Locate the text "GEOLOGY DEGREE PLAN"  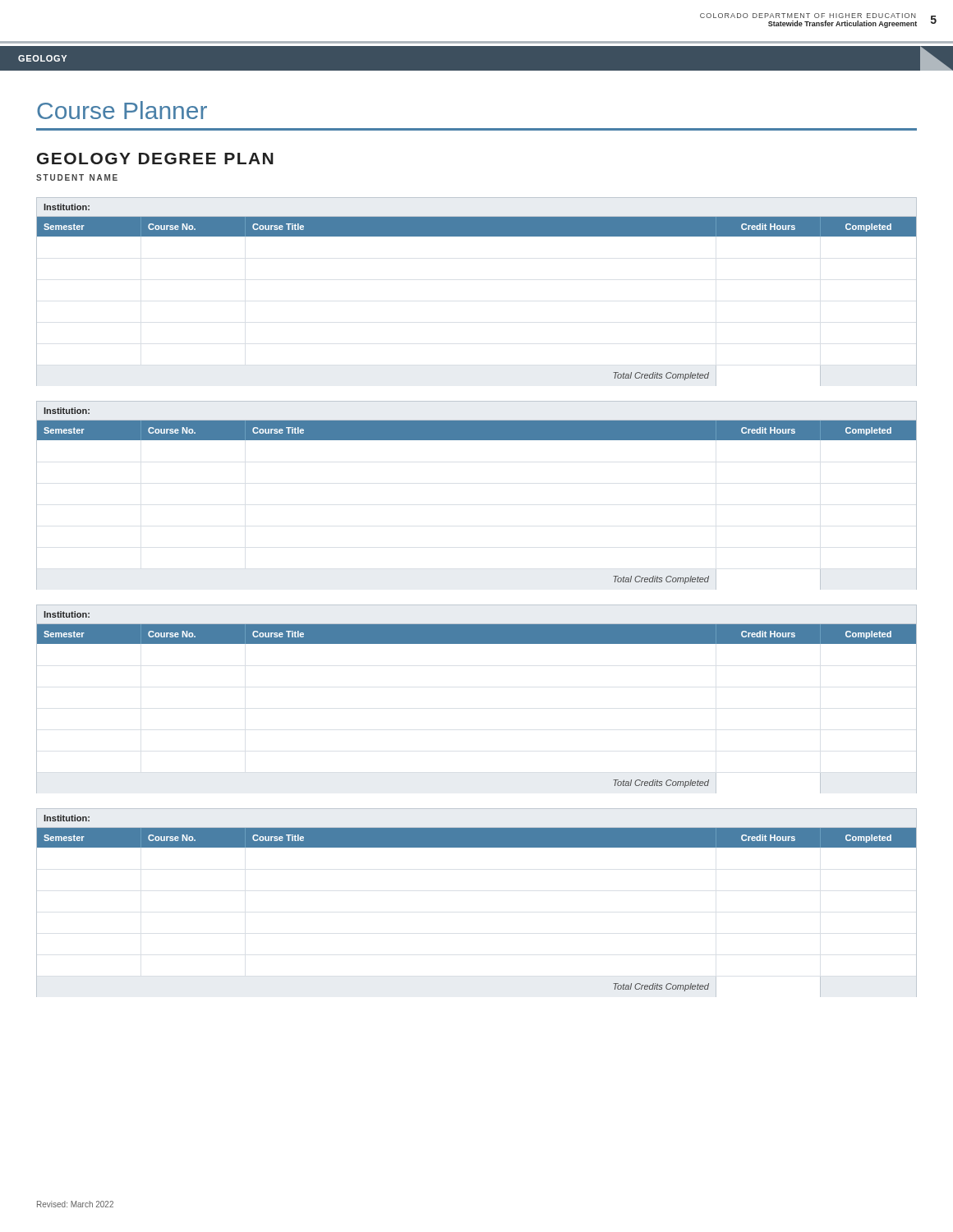coord(156,158)
